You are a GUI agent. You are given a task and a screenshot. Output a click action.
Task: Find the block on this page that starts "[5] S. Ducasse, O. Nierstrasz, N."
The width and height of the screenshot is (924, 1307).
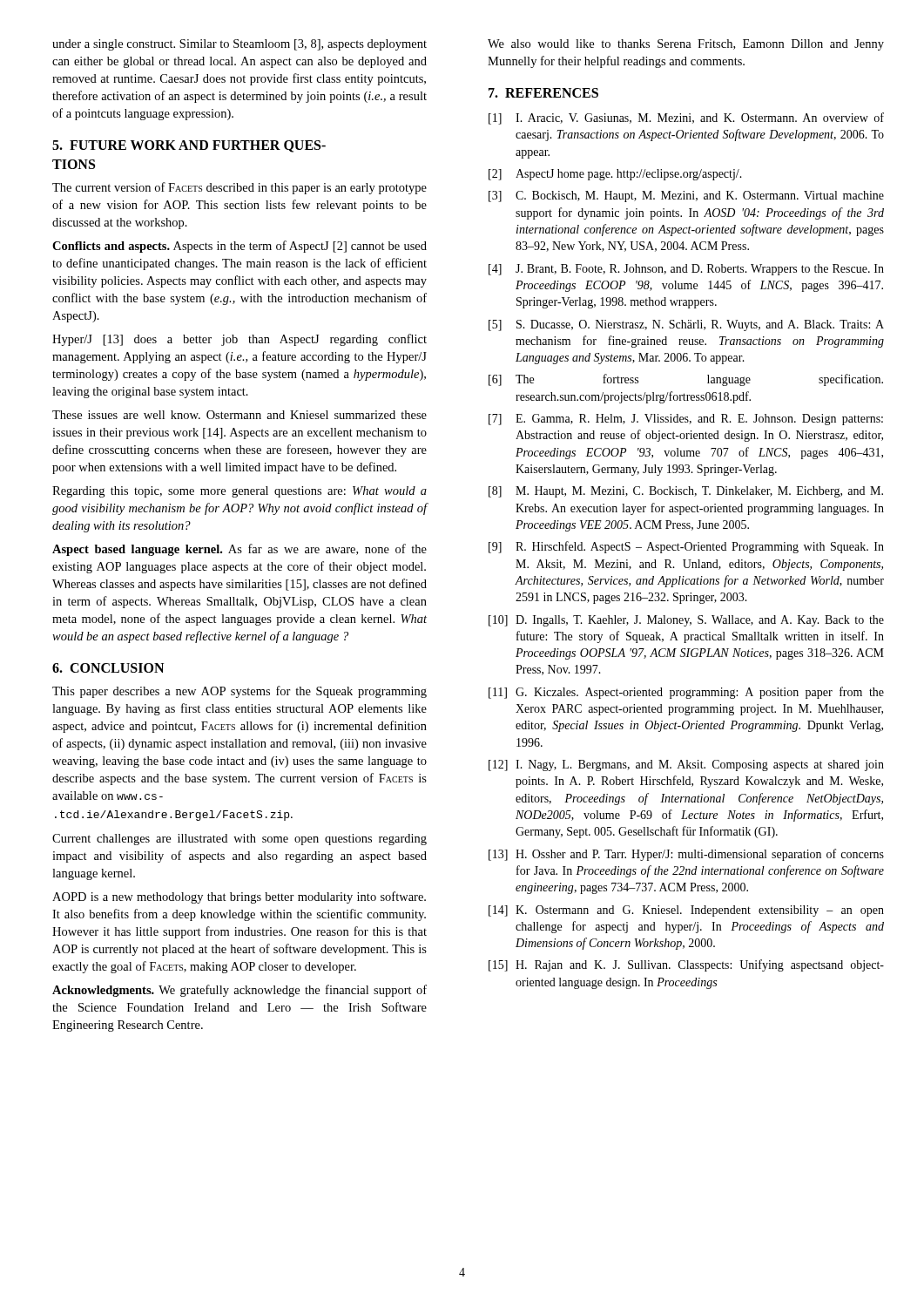click(686, 341)
